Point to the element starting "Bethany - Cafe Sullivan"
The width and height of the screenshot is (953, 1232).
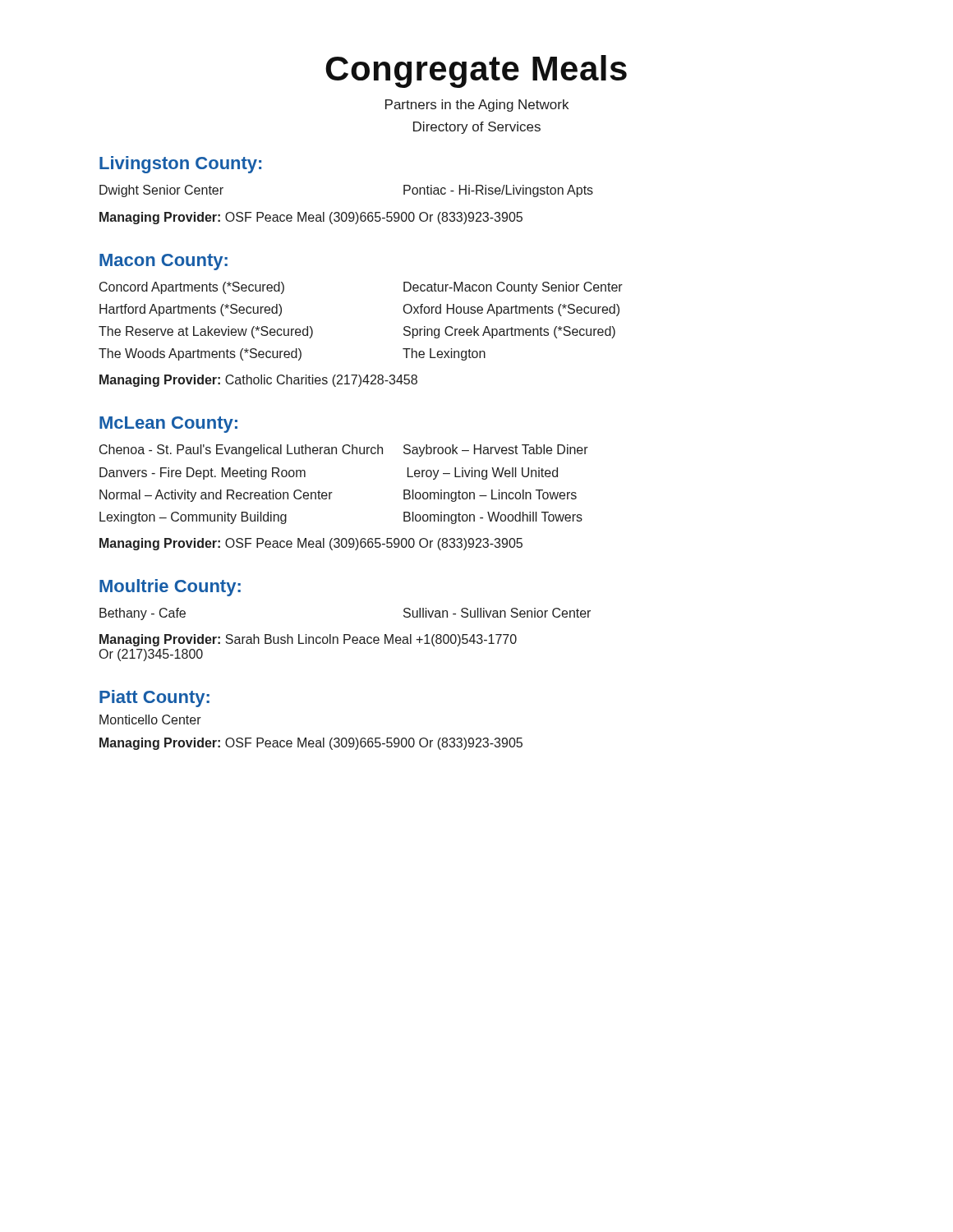476,613
